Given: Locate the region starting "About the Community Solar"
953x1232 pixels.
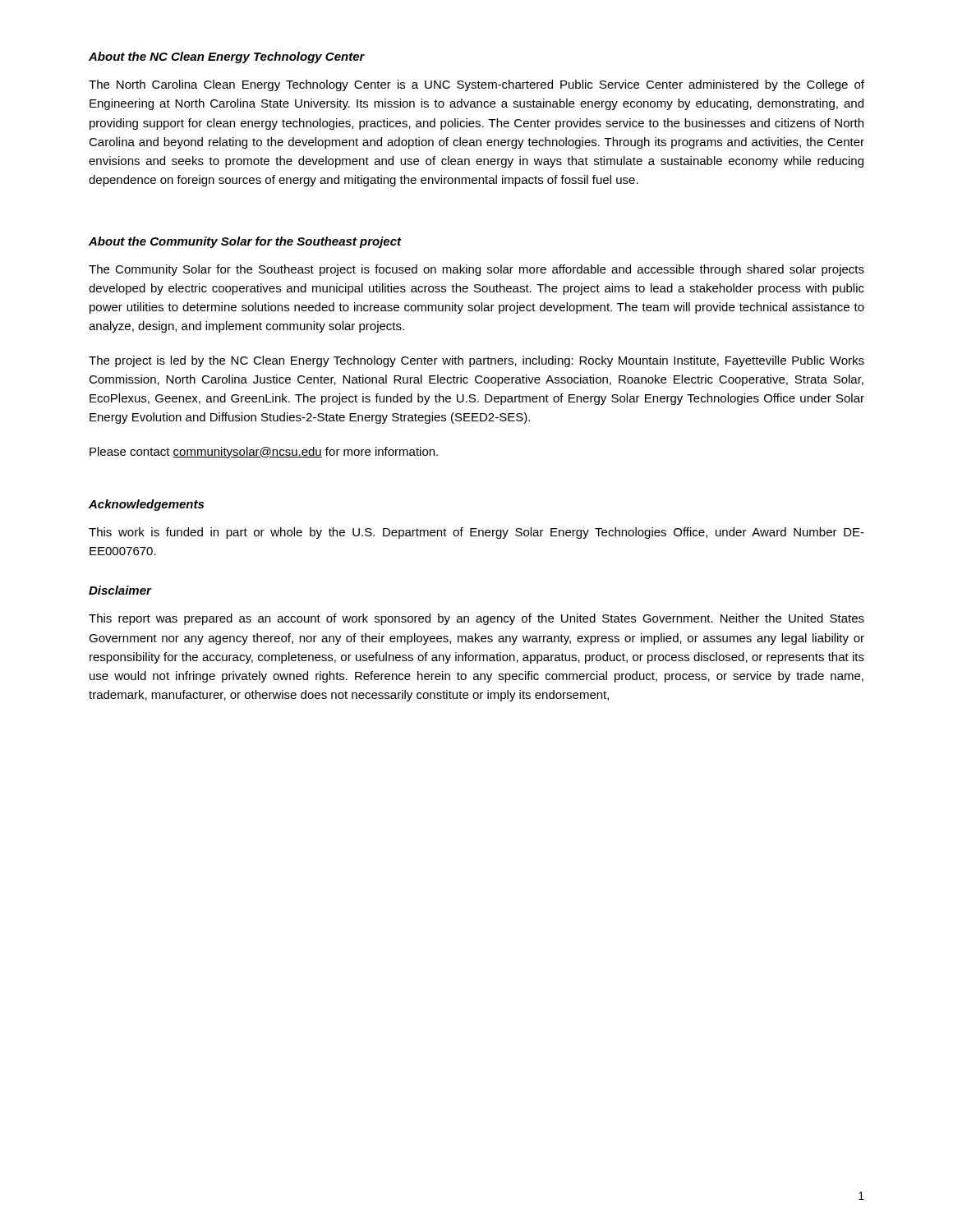Looking at the screenshot, I should 245,241.
